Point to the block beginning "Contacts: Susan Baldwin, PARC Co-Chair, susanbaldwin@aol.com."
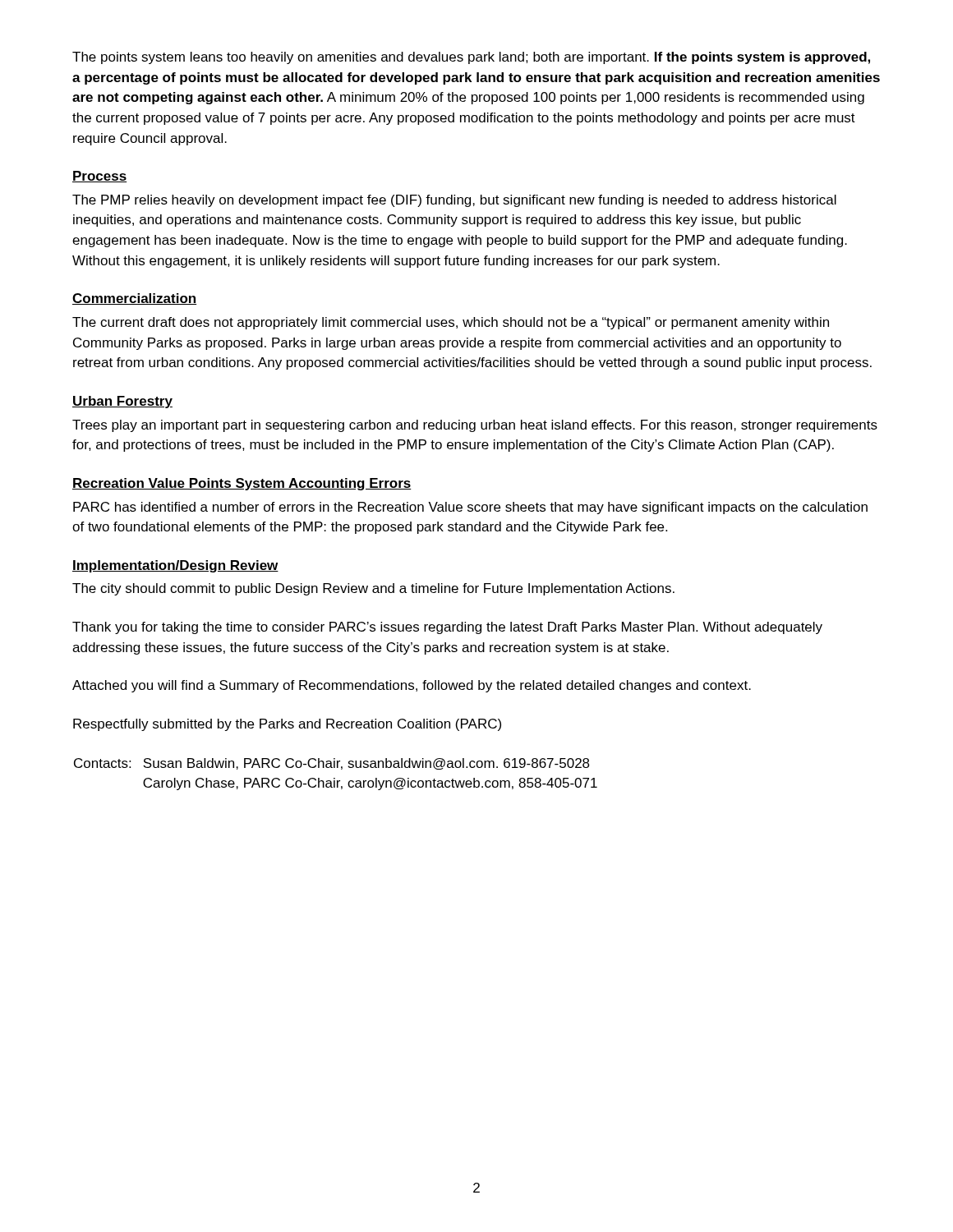 pyautogui.click(x=335, y=774)
